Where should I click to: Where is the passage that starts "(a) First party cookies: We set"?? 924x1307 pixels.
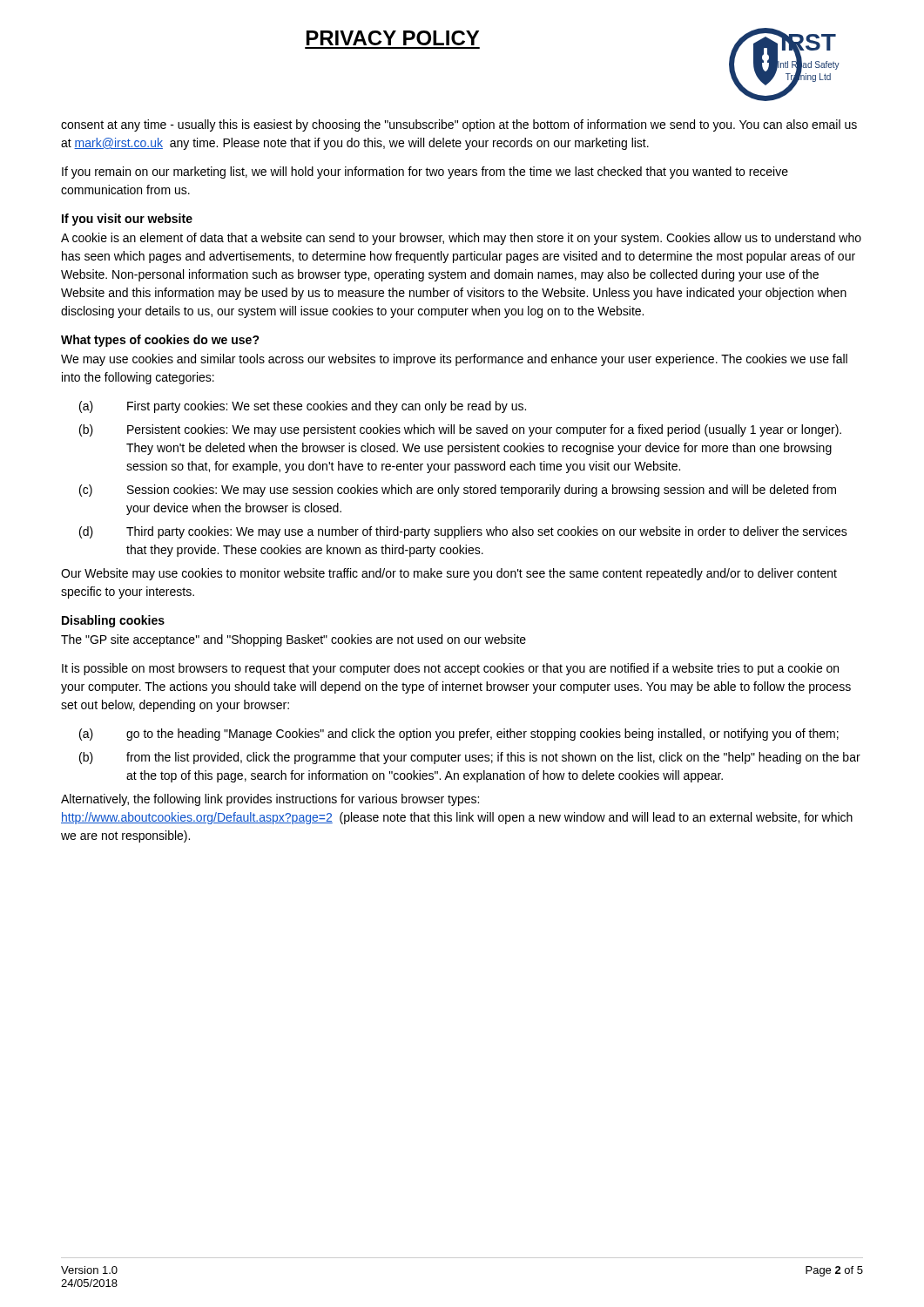click(x=462, y=406)
